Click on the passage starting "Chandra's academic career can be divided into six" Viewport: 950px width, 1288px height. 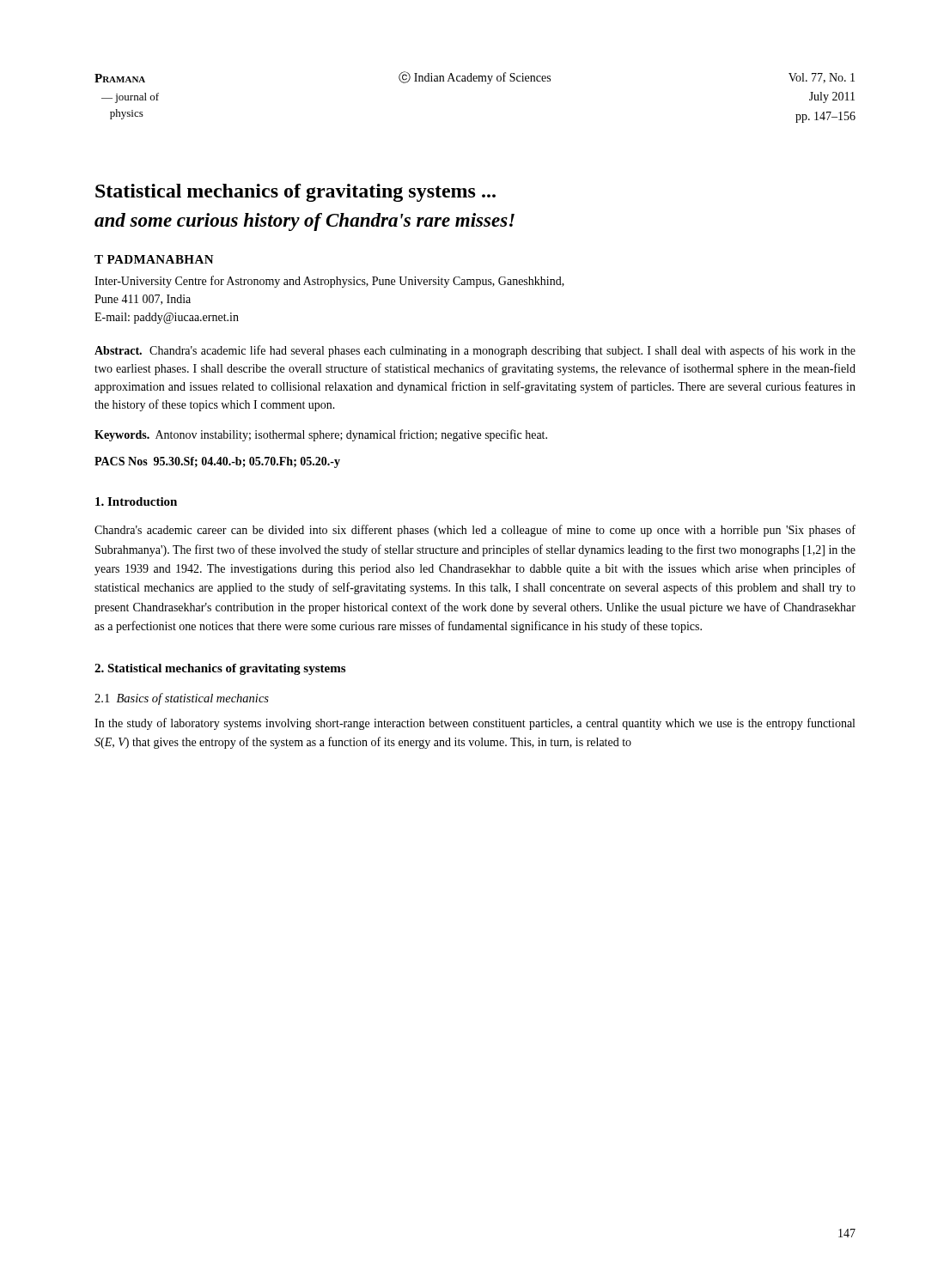[475, 579]
